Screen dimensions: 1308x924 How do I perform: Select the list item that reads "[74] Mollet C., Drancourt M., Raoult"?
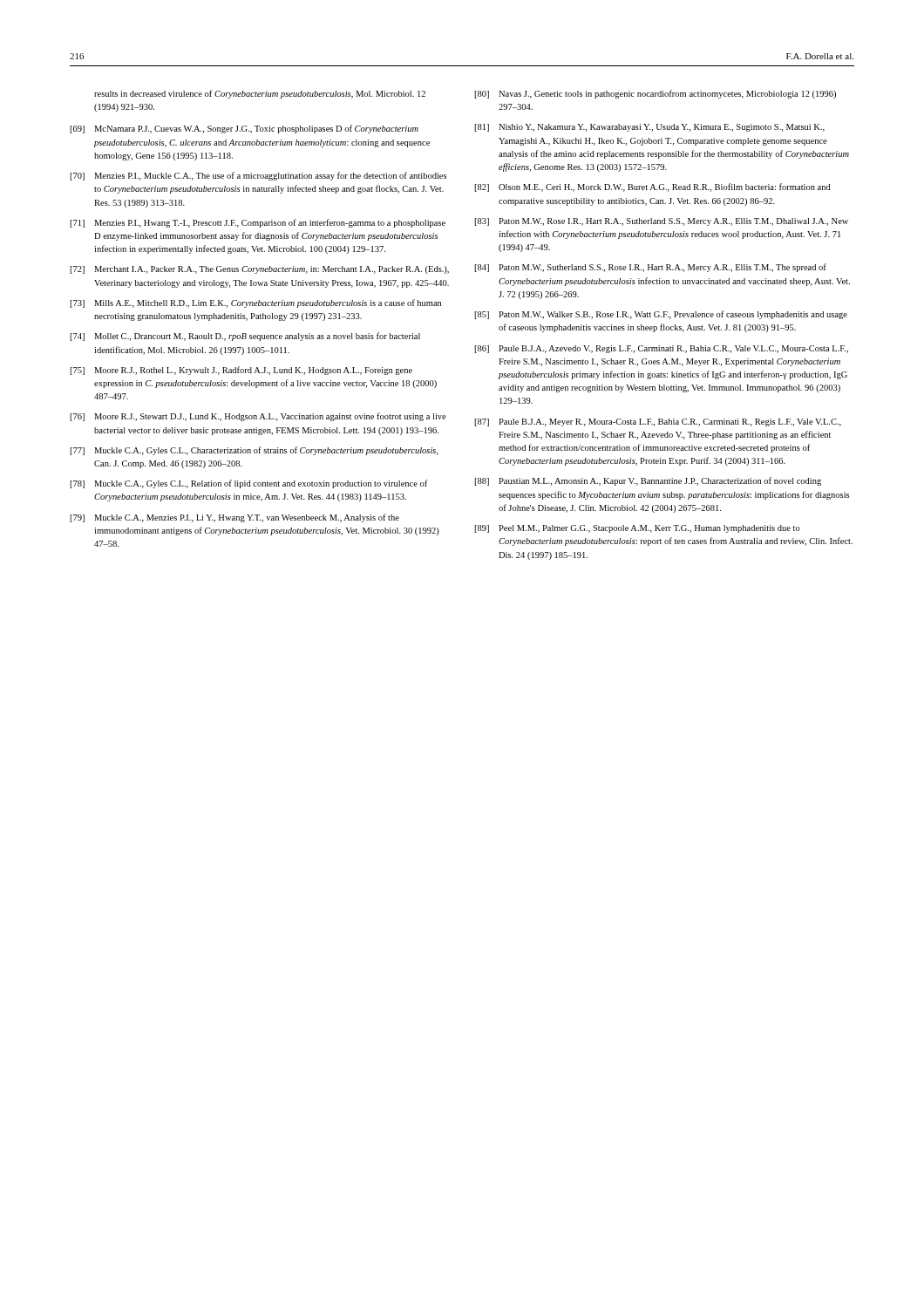(260, 343)
